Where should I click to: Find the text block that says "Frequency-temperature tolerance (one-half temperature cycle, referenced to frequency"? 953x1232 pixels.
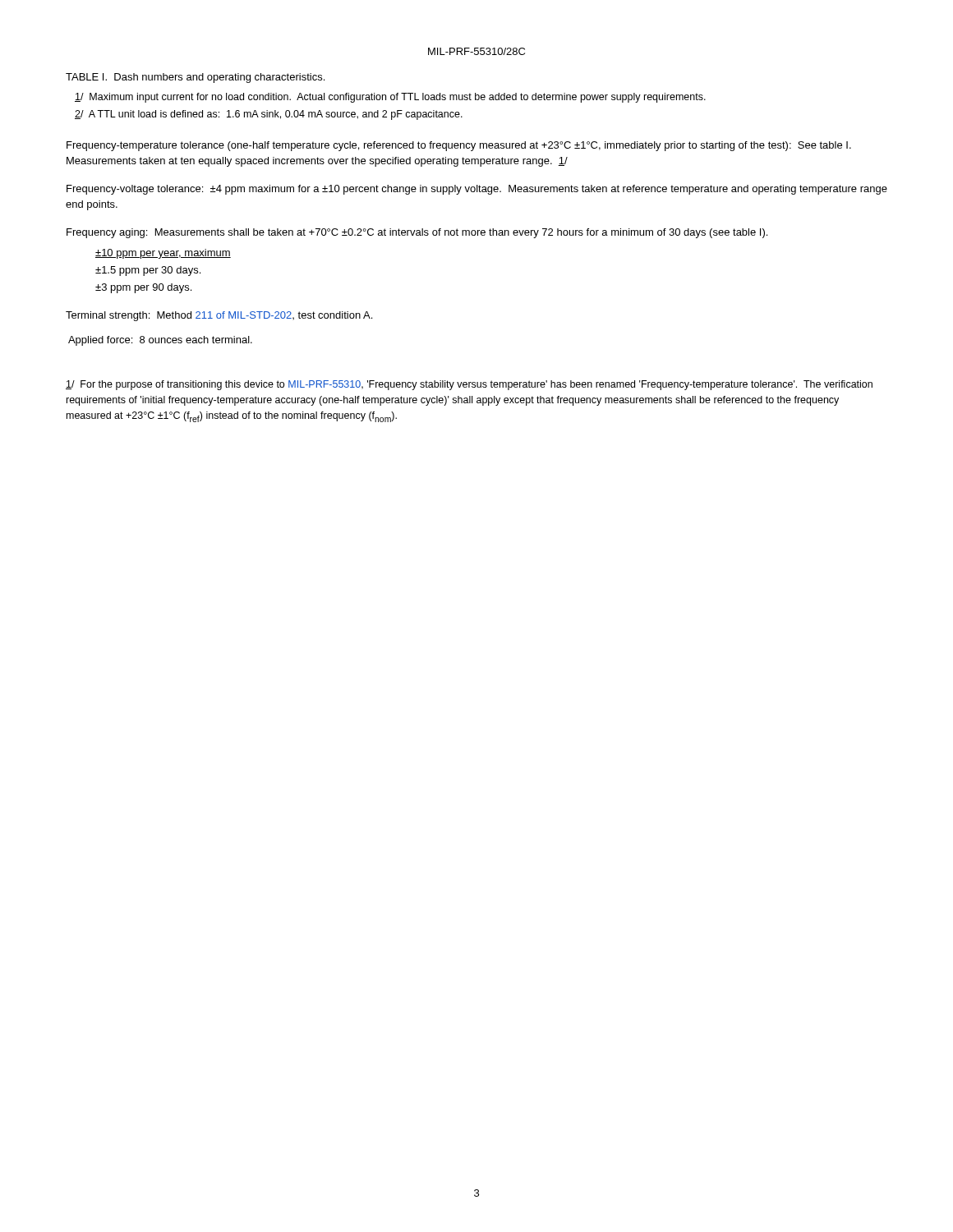[x=460, y=153]
